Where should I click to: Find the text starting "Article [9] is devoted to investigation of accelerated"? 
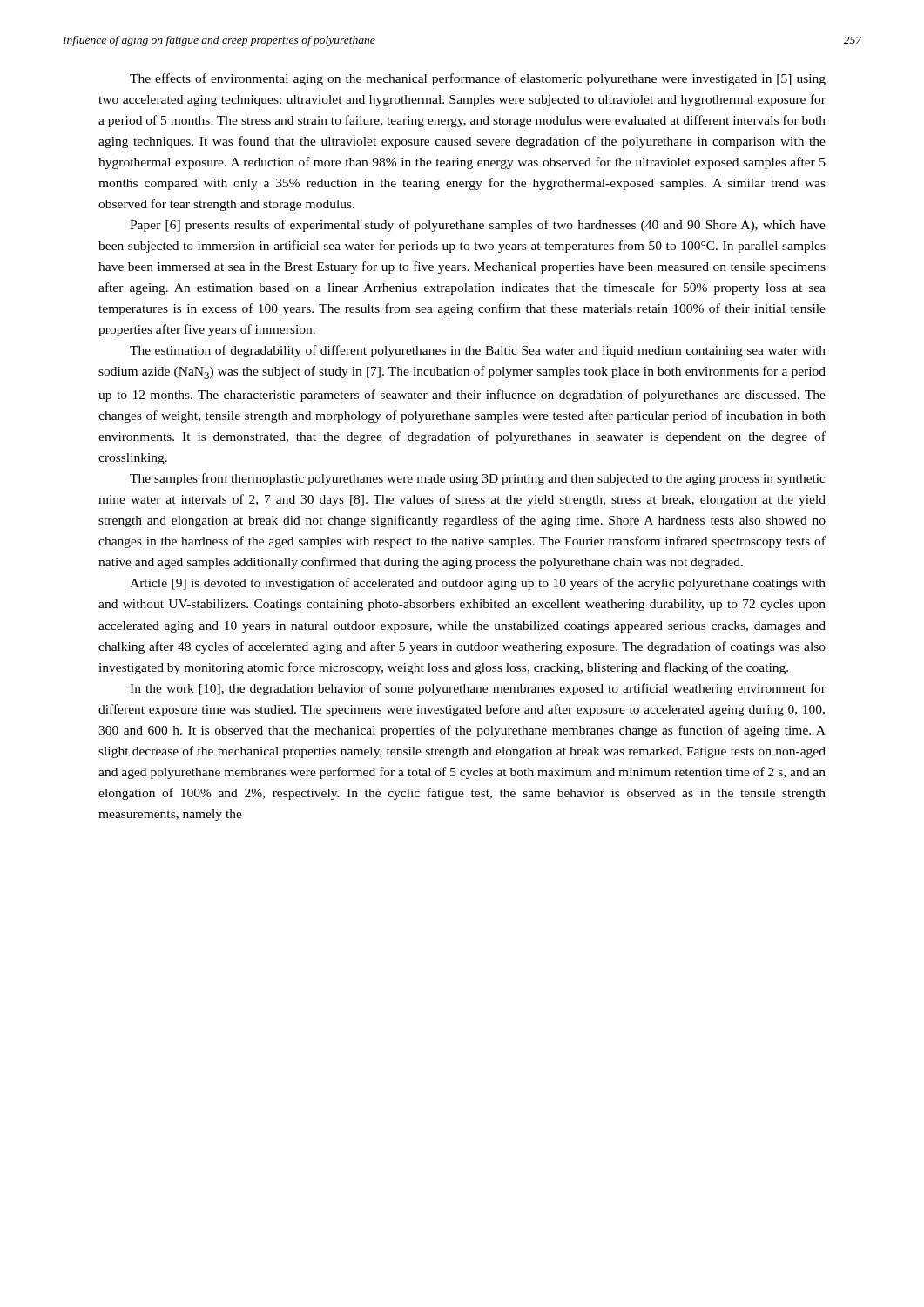click(462, 625)
